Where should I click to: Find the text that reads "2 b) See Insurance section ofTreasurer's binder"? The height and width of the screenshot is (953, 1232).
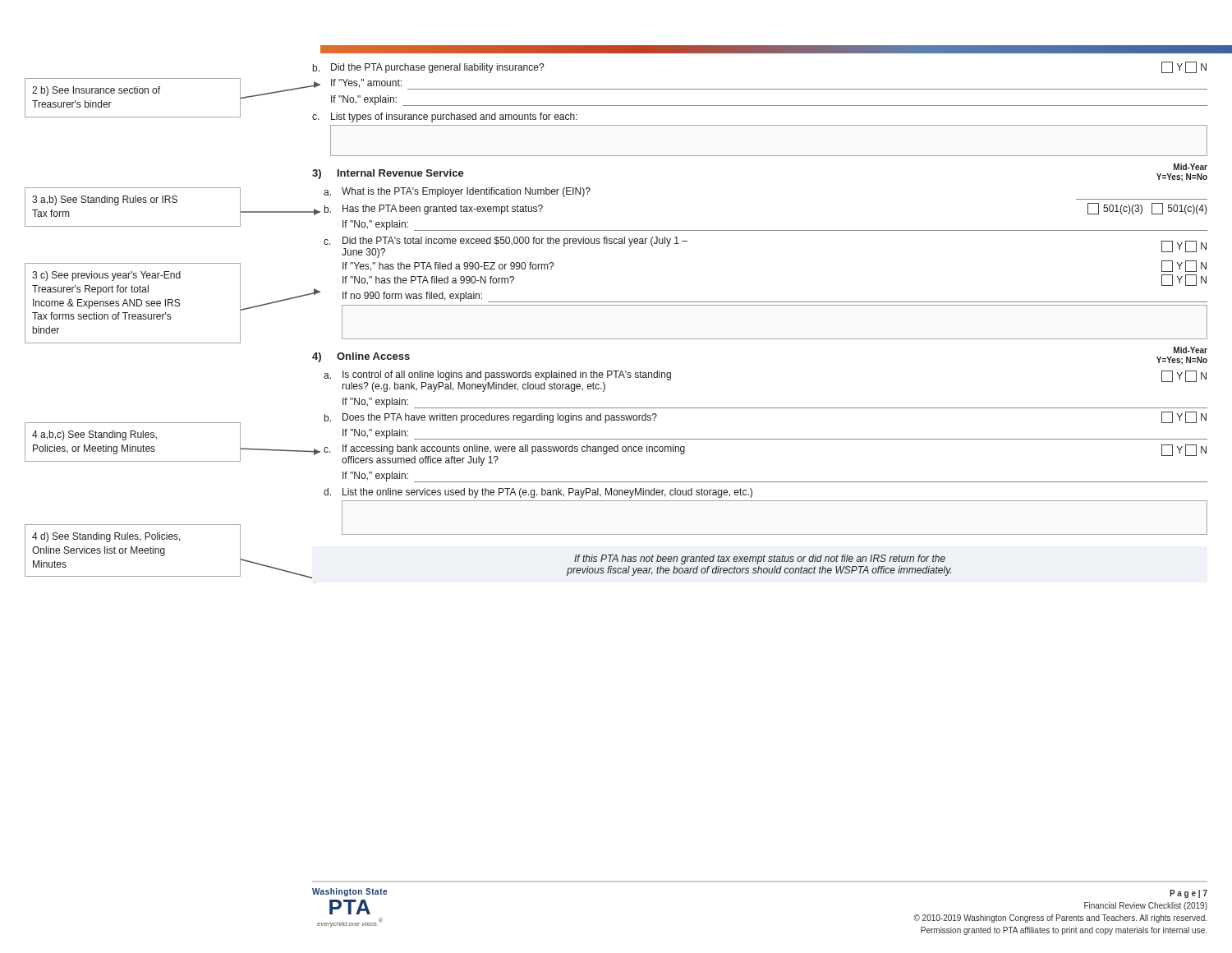coord(96,97)
